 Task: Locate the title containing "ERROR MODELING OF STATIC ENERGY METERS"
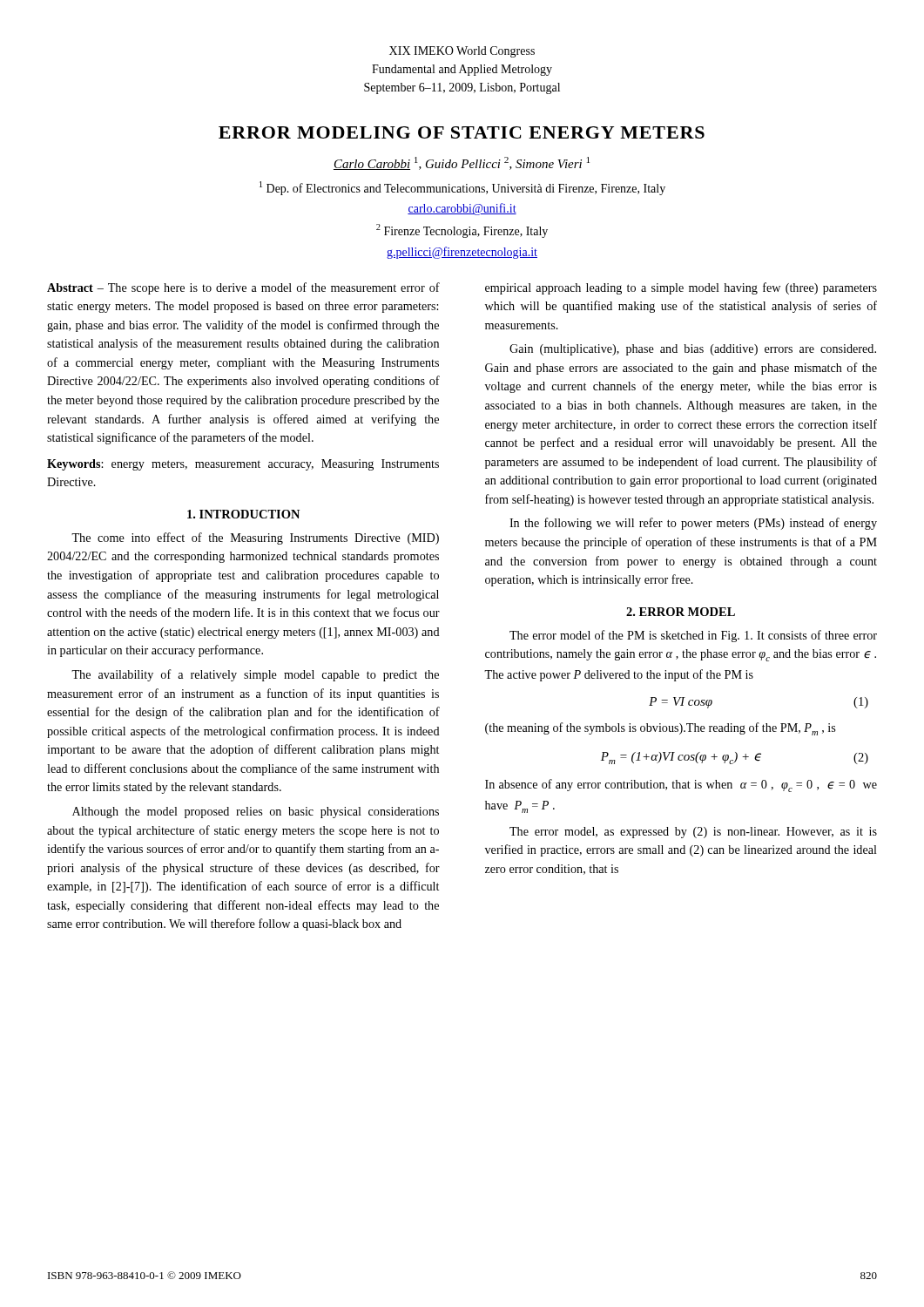point(462,132)
